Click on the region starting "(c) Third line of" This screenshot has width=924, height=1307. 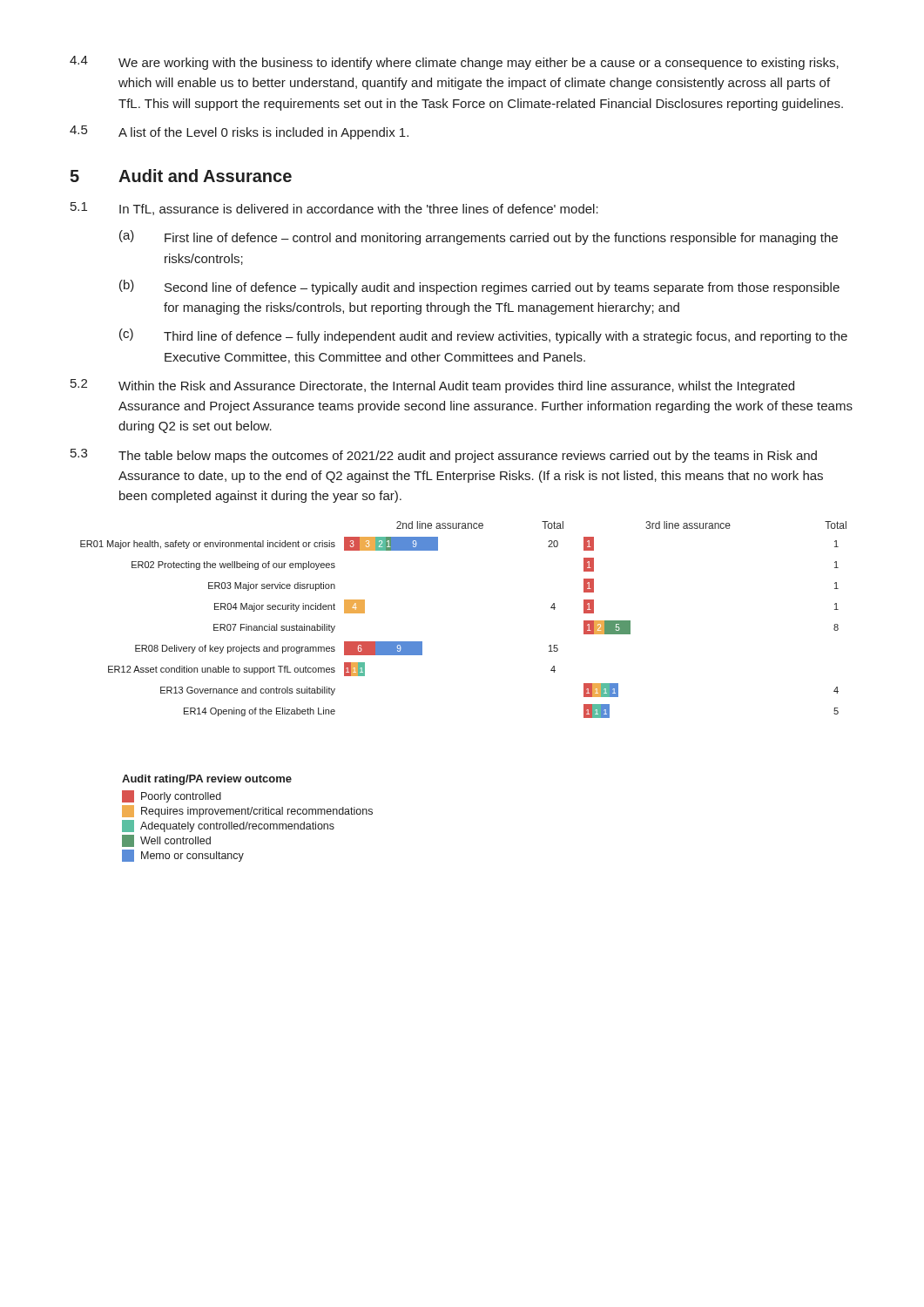[x=486, y=346]
